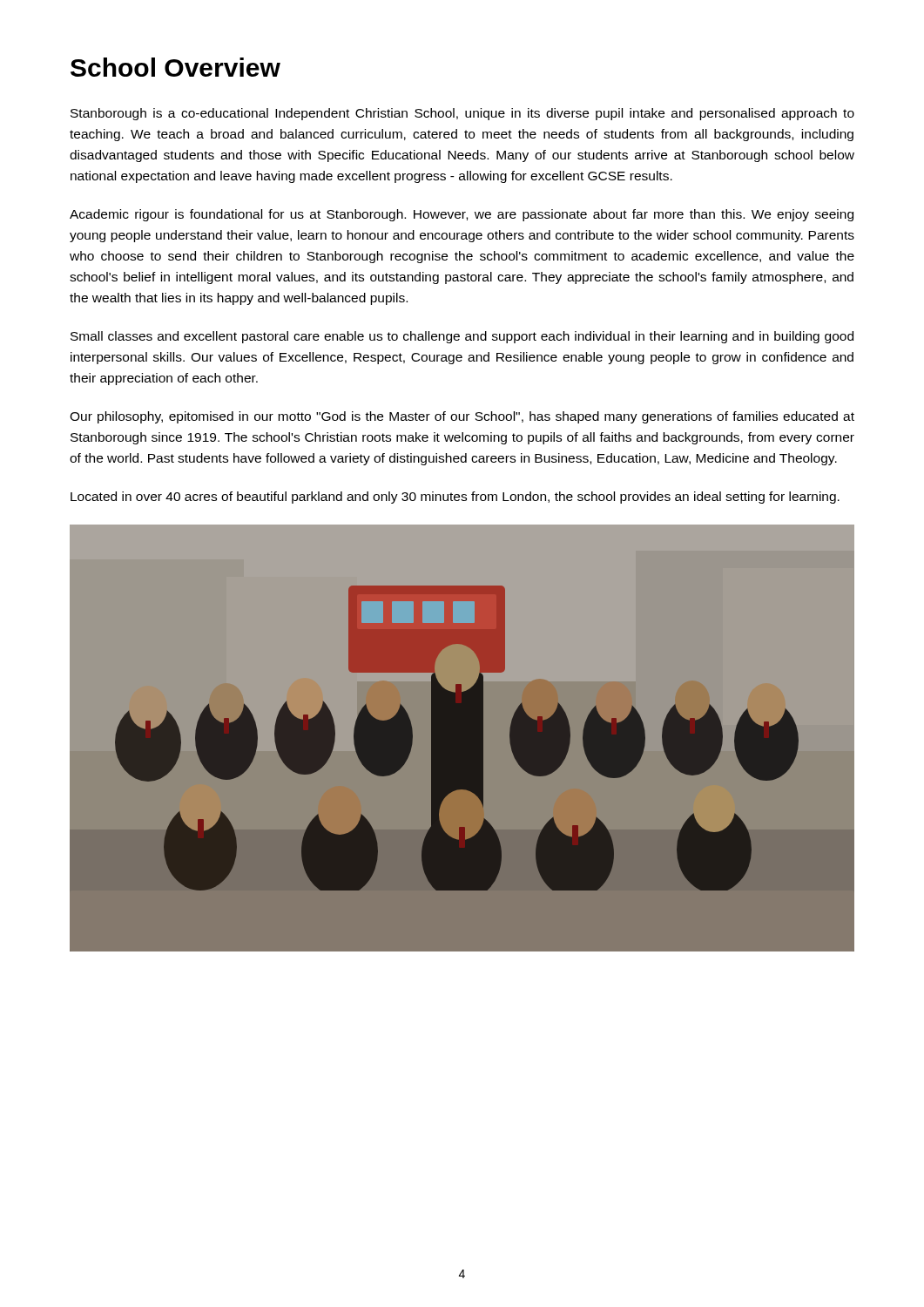
Task: Find the text starting "Our philosophy, epitomised in our motto "God is"
Action: tap(462, 437)
